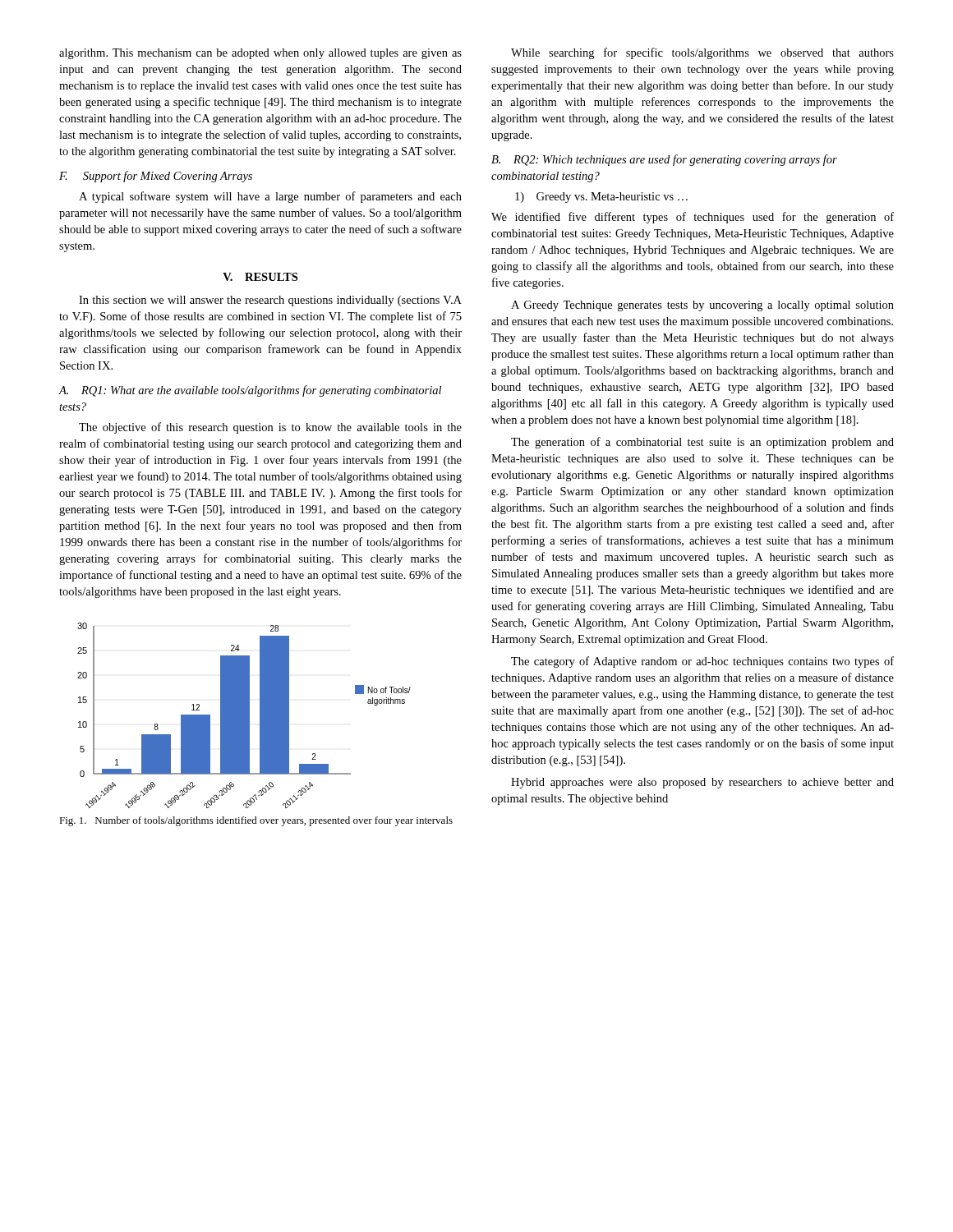Find the text block that reads "Hybrid approaches were also"

point(693,790)
